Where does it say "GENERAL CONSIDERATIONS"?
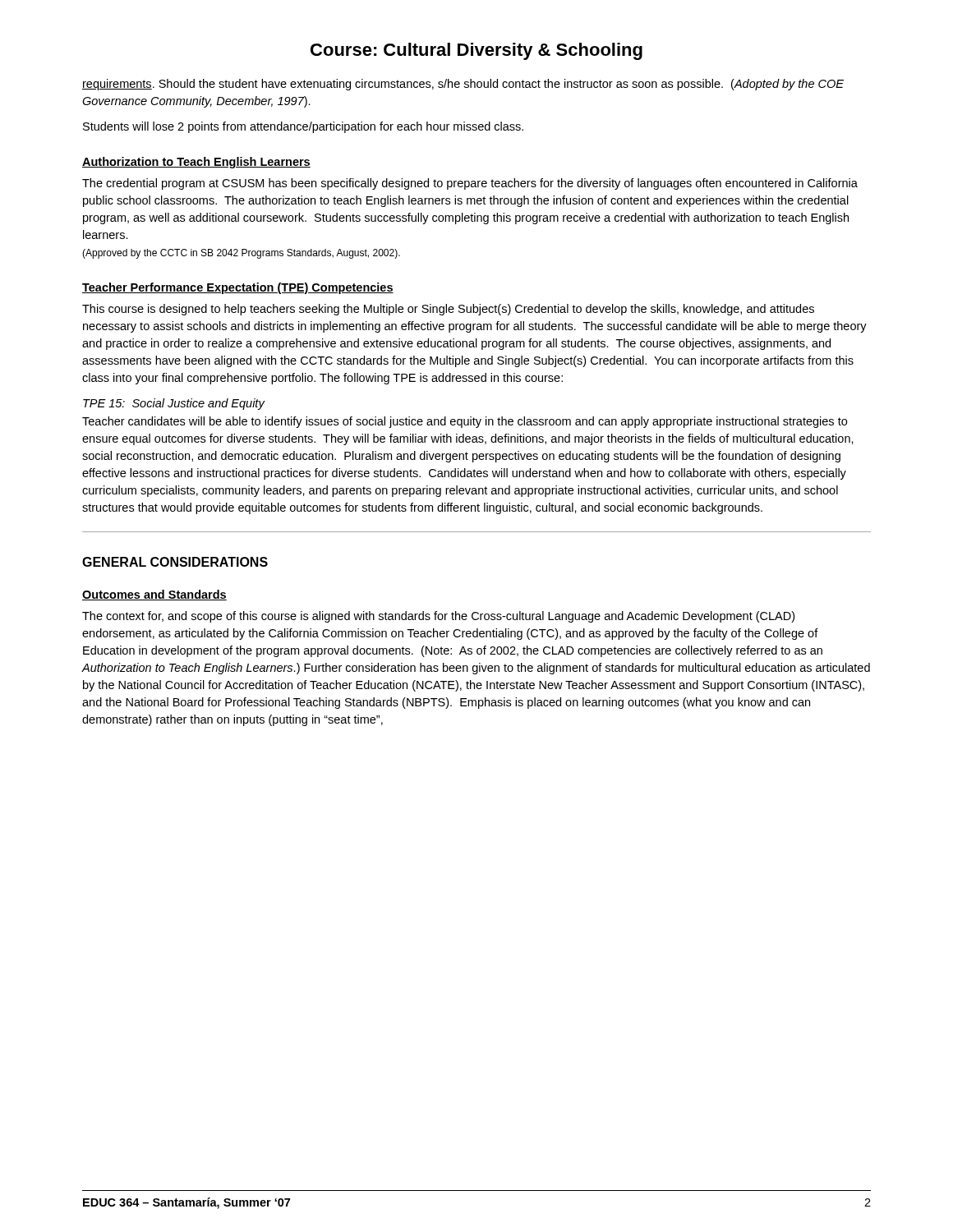Screen dimensions: 1232x953 point(175,562)
